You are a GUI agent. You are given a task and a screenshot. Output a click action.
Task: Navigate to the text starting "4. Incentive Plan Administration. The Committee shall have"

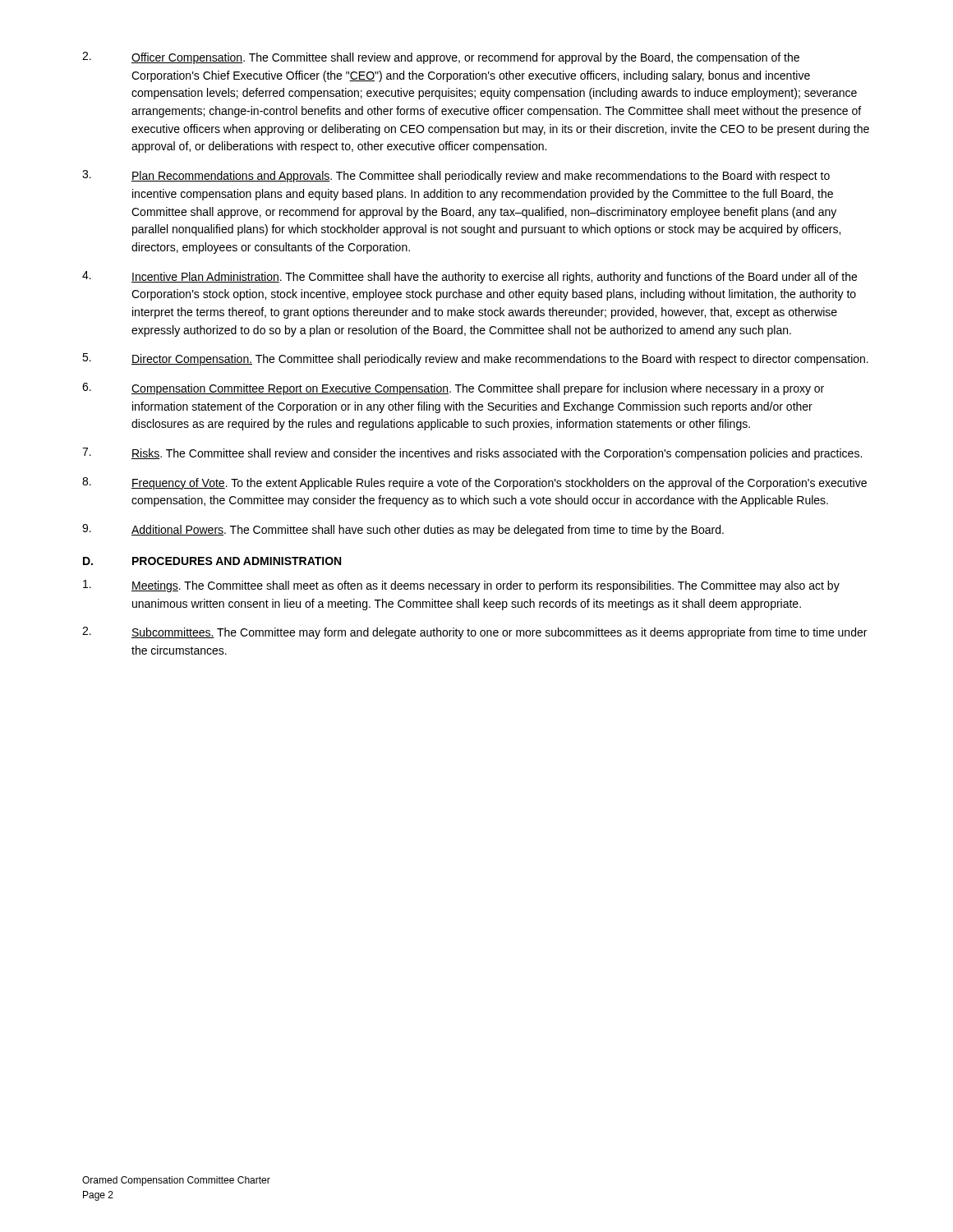476,304
